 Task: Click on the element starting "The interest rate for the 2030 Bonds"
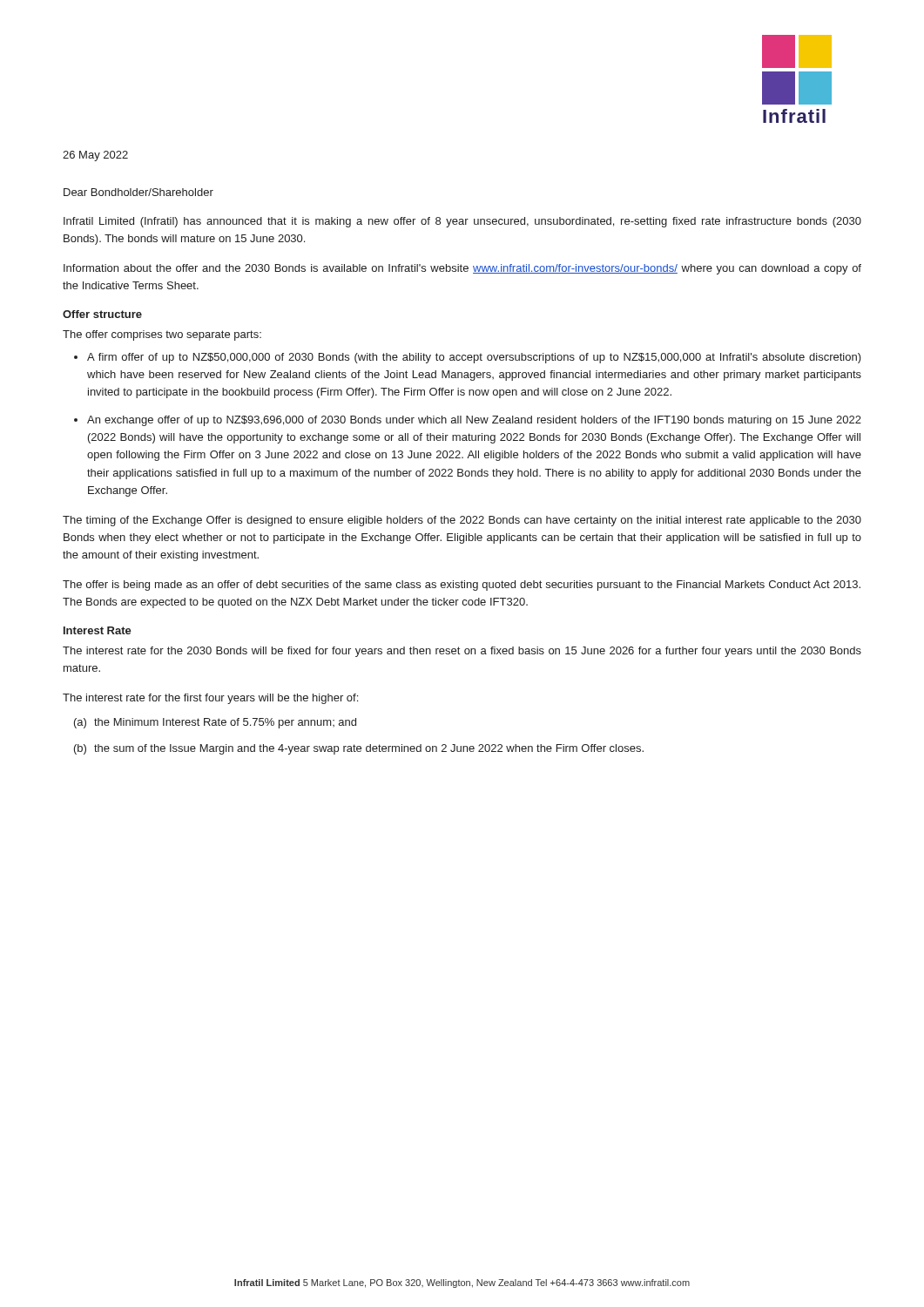(462, 659)
